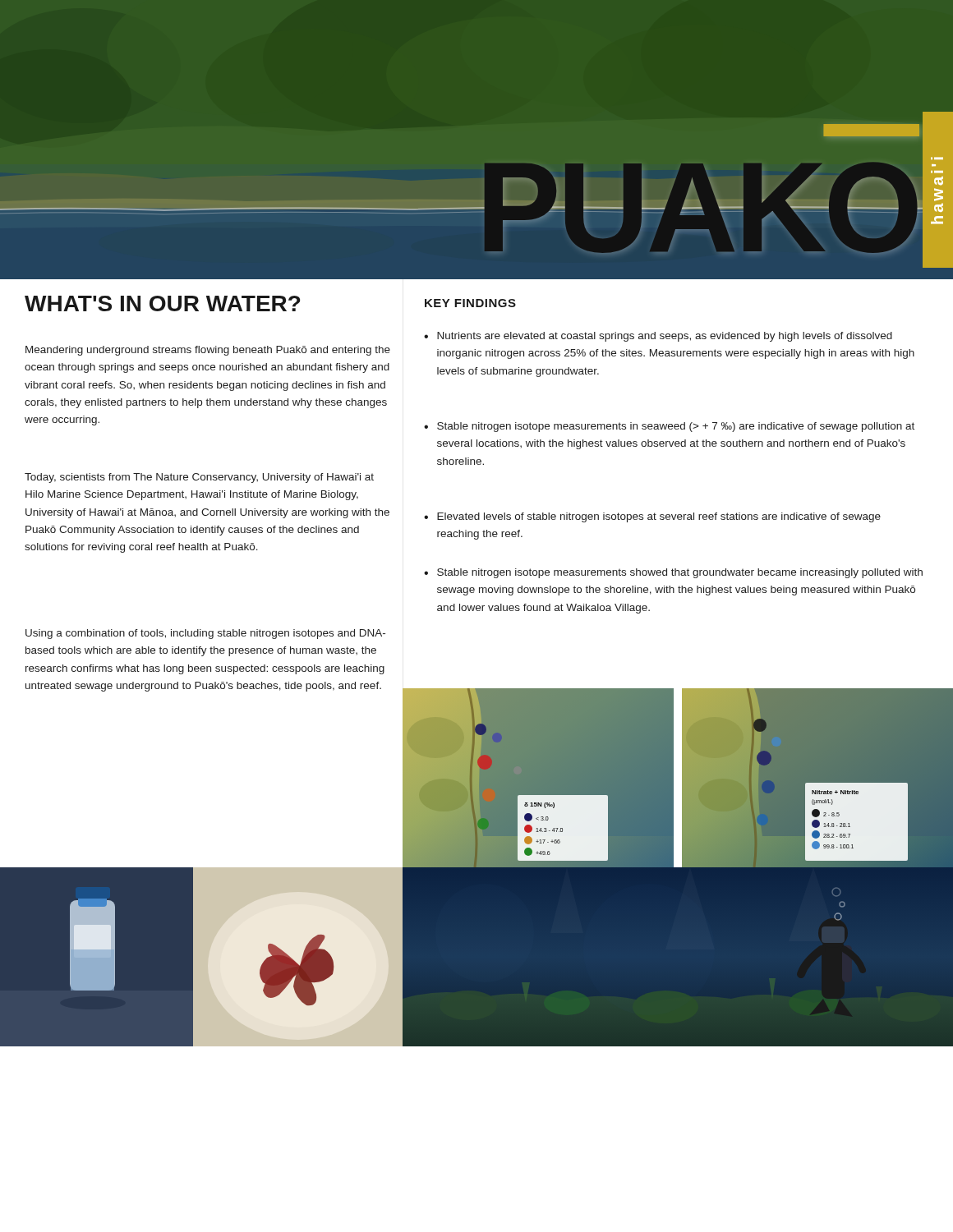Locate the region starting "• Elevated levels of"
The image size is (953, 1232).
click(x=674, y=525)
